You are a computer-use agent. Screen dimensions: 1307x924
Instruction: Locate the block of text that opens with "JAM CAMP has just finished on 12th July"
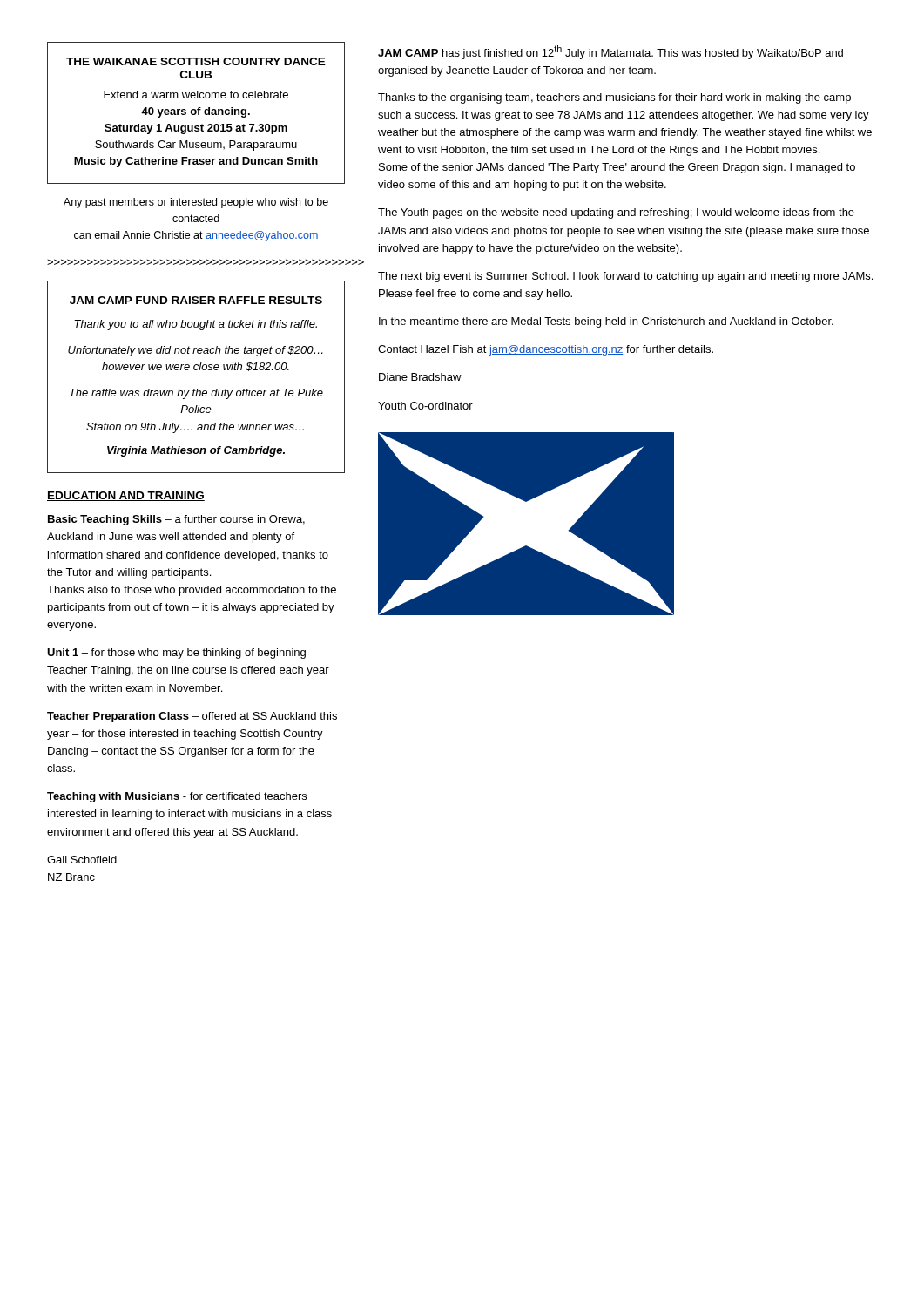click(611, 60)
